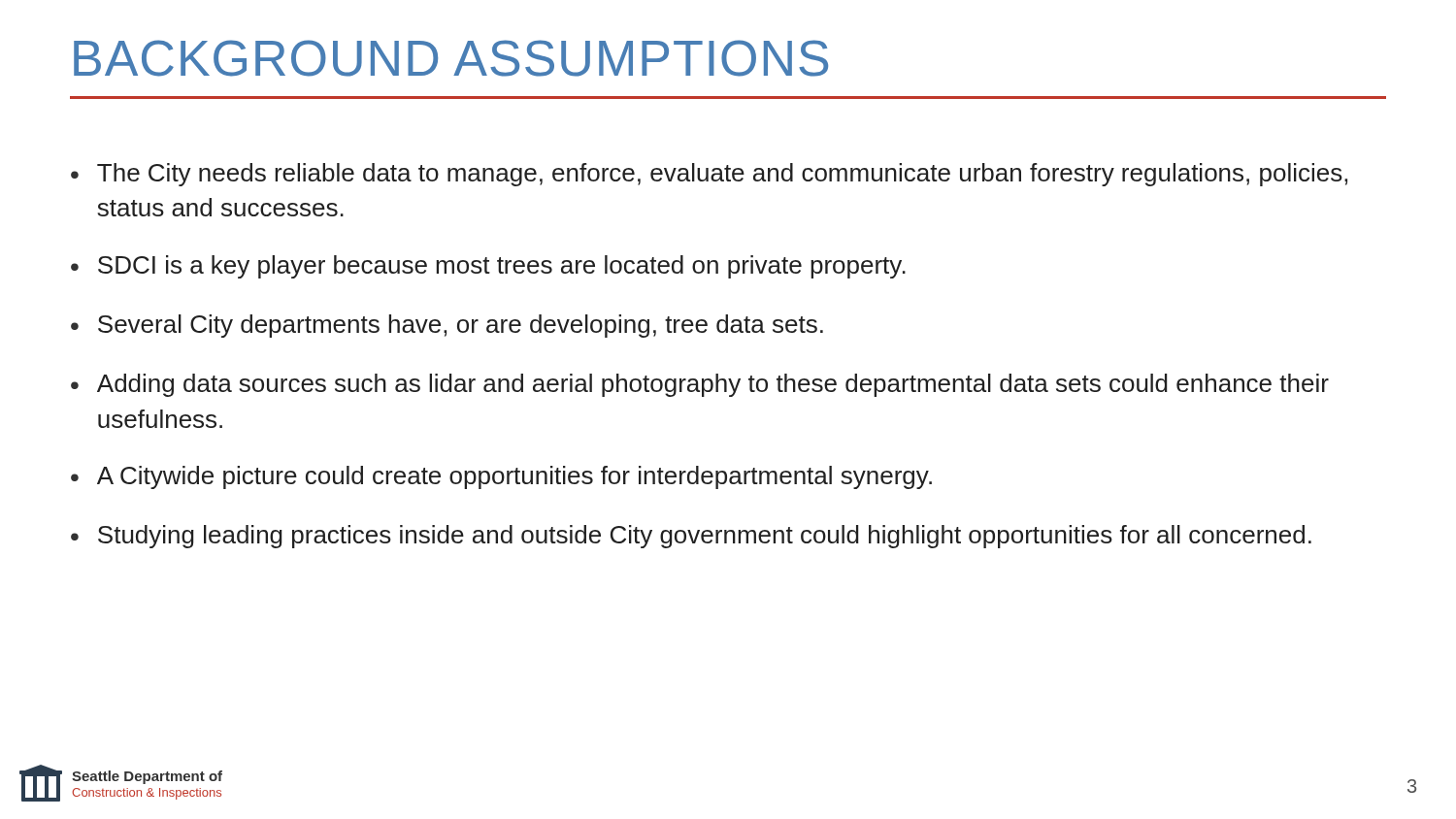
Task: Point to the block beginning "• SDCI is a key"
Action: (x=728, y=266)
